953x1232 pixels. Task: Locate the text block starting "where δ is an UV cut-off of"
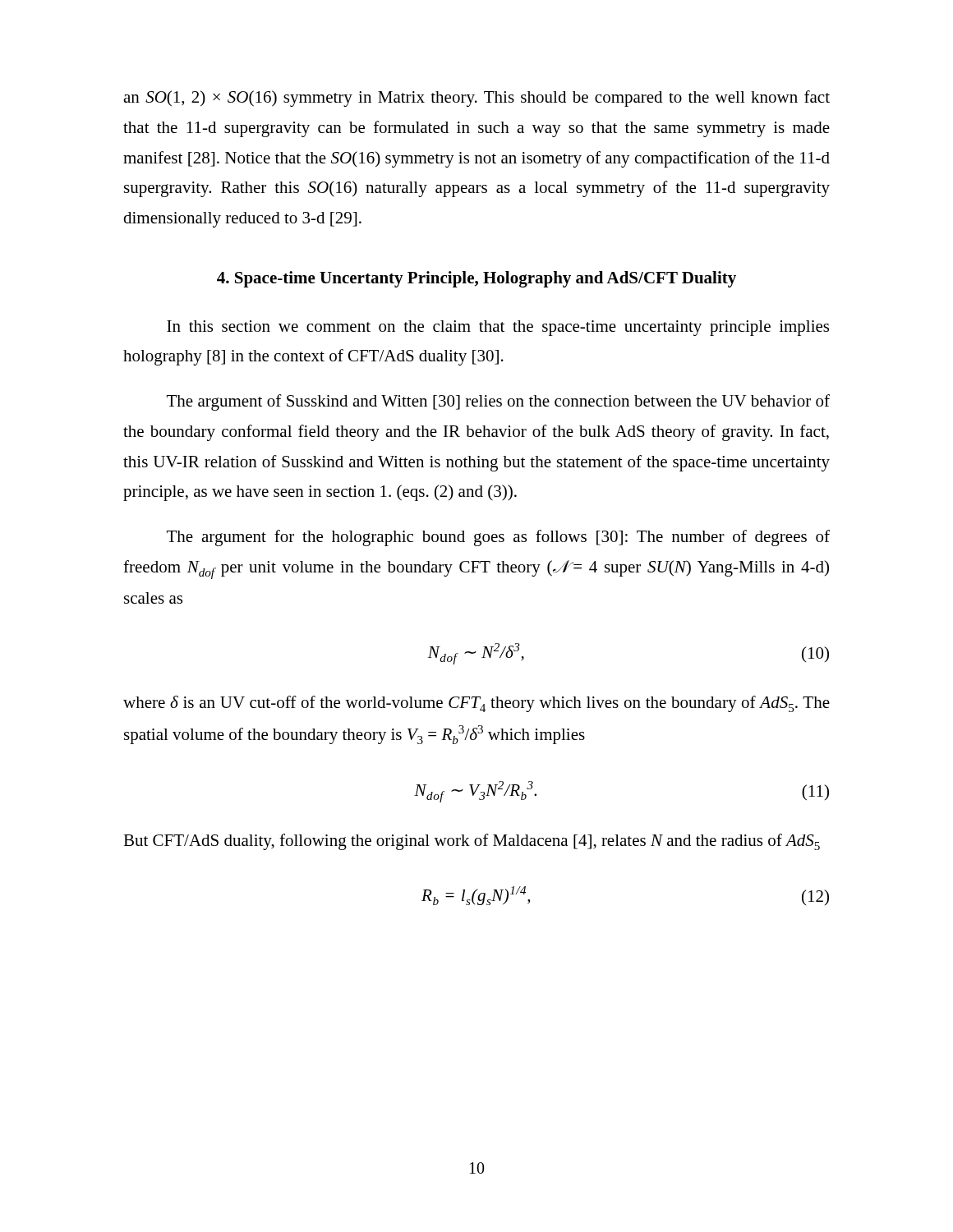tap(476, 720)
